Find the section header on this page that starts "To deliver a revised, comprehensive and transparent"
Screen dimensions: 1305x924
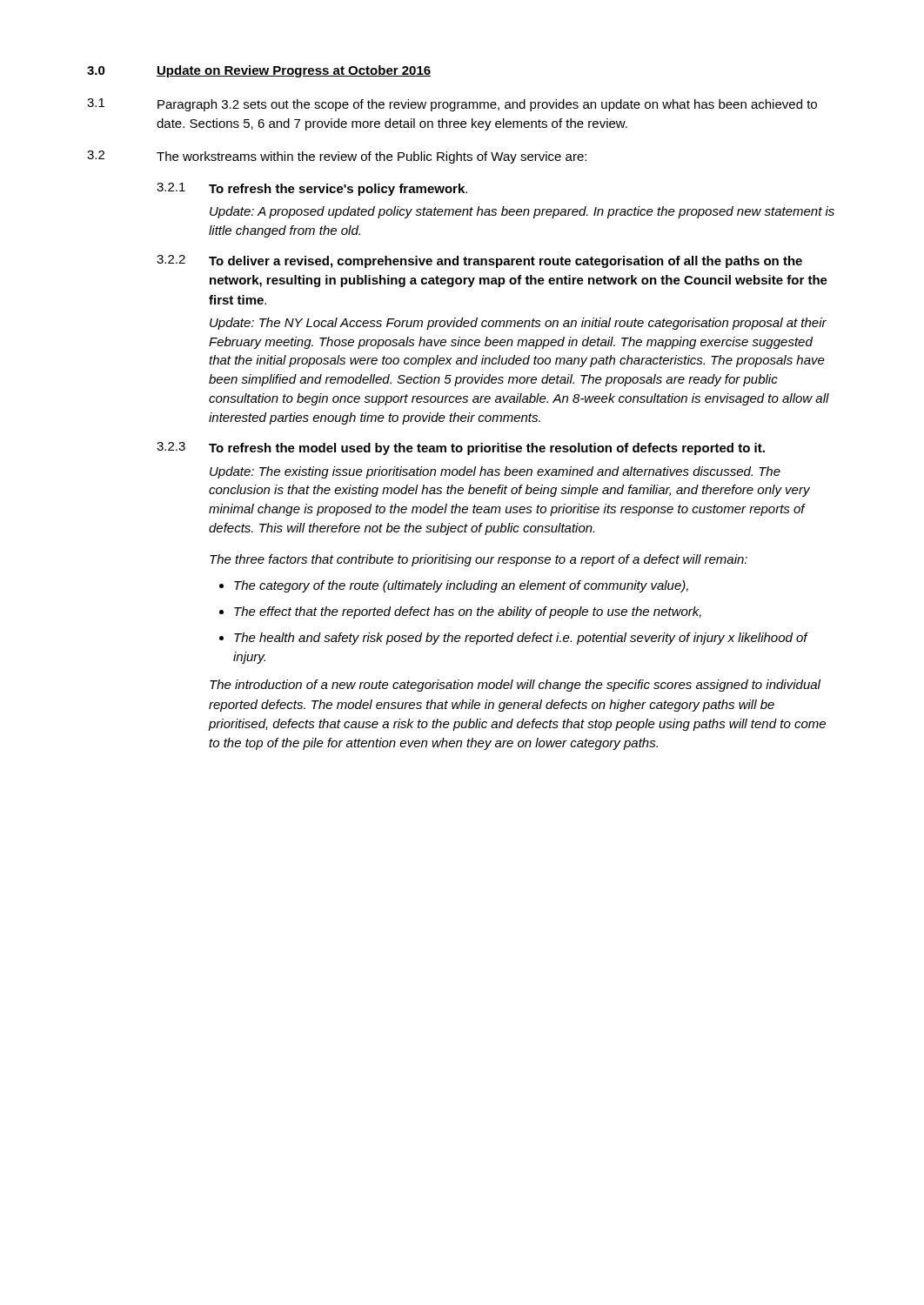(518, 280)
